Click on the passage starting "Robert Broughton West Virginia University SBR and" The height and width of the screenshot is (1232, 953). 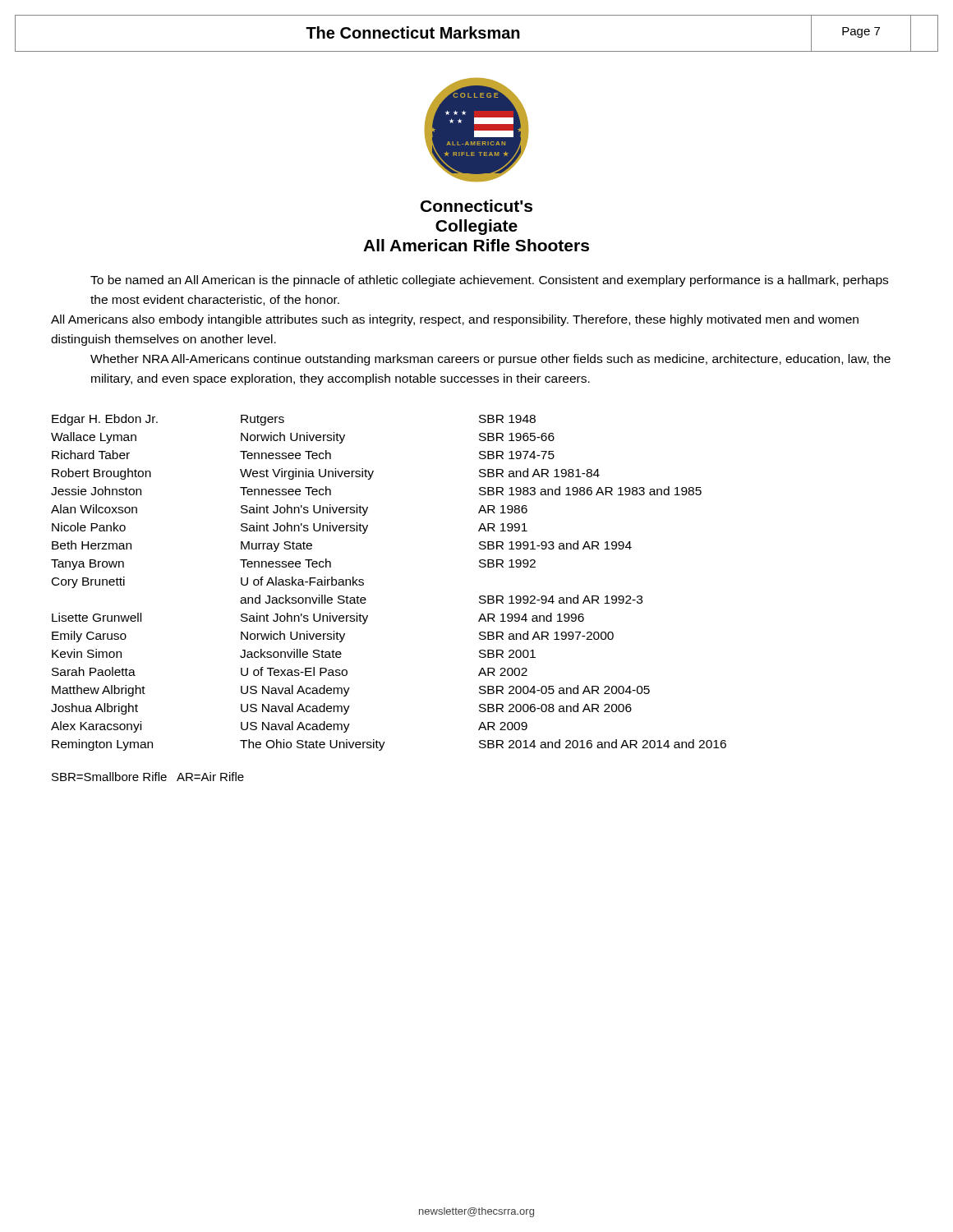point(476,473)
